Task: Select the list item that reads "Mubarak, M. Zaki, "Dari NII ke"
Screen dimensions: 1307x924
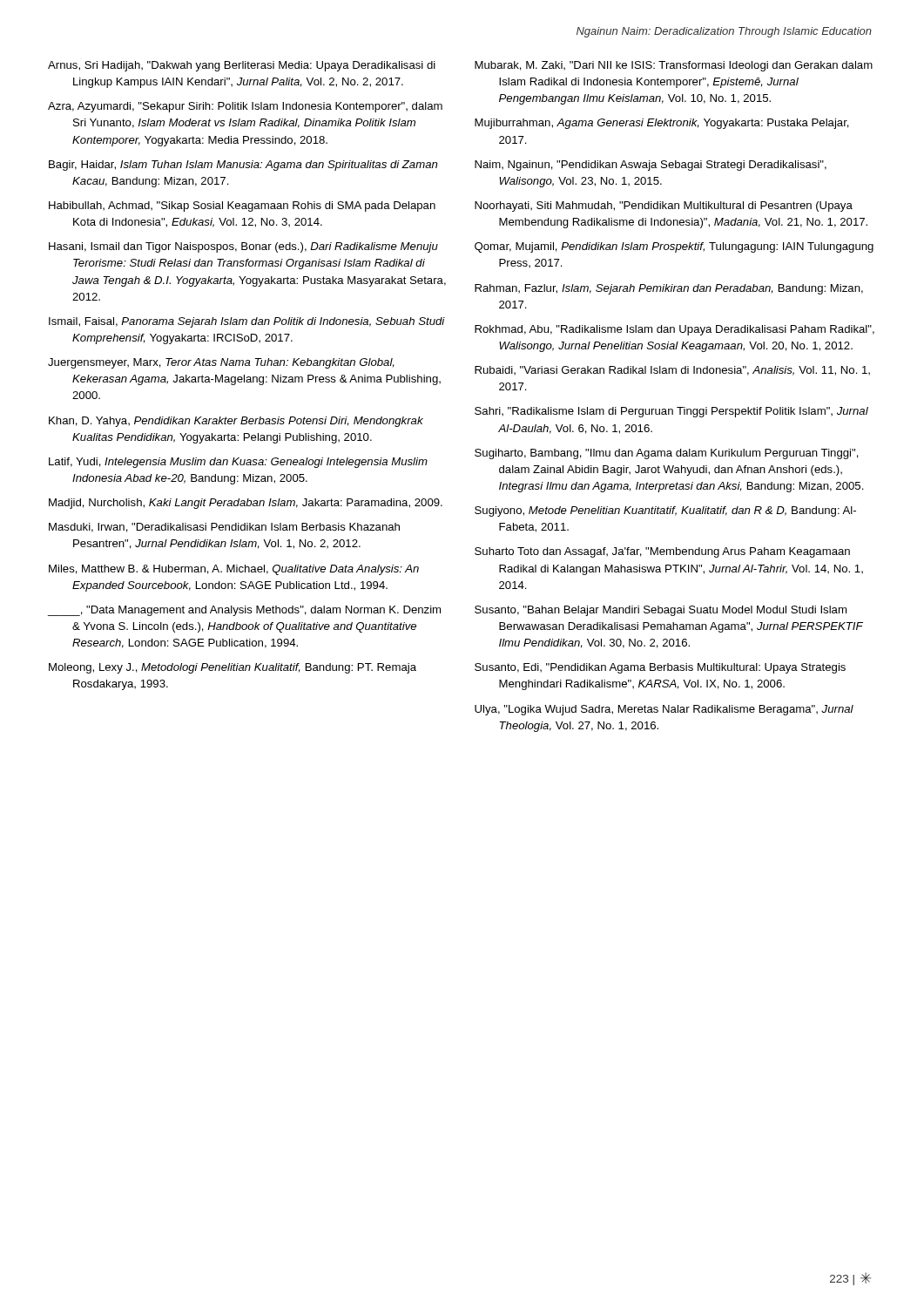Action: pos(673,82)
